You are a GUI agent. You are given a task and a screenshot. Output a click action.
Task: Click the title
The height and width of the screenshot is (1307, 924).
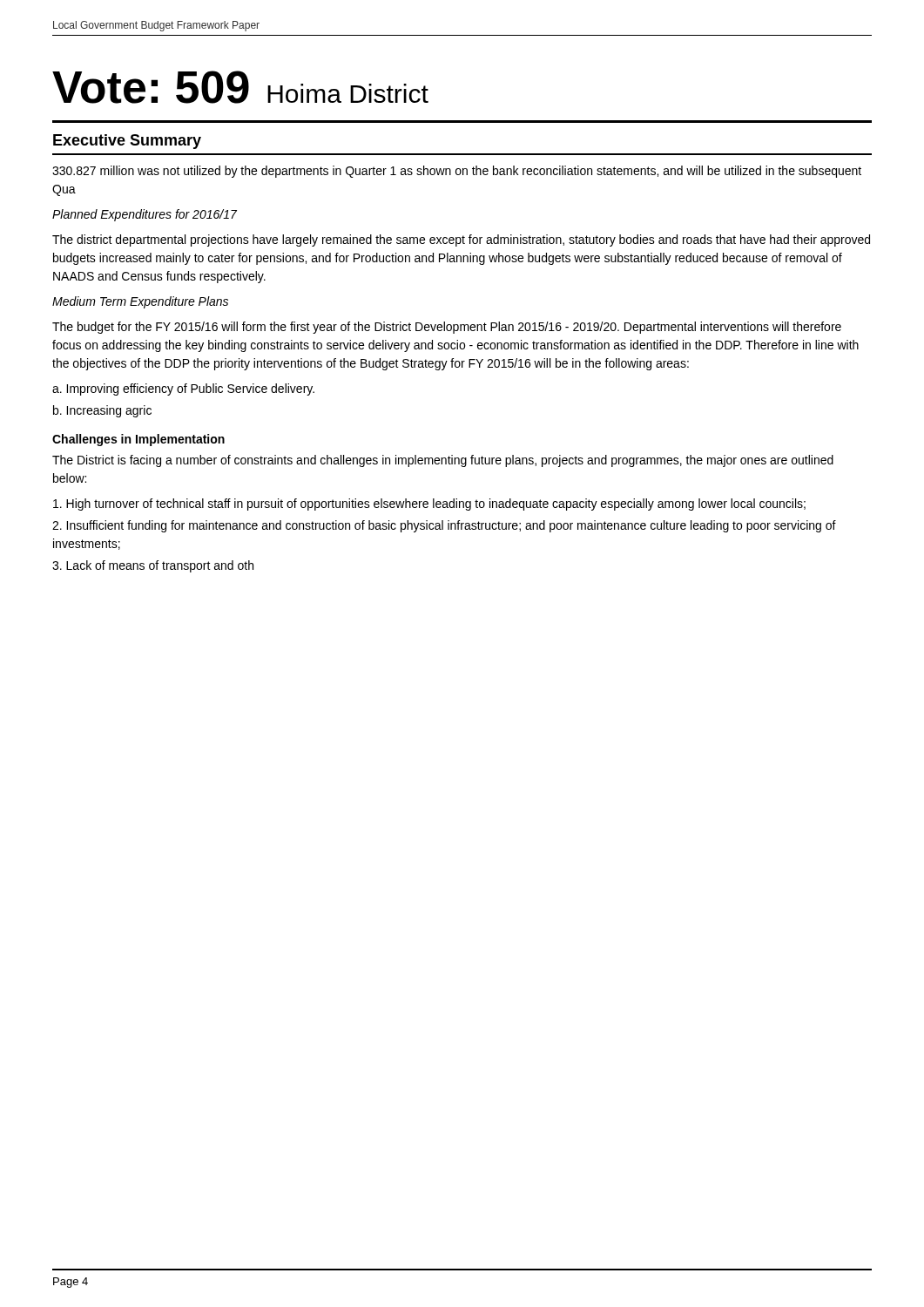[x=240, y=87]
